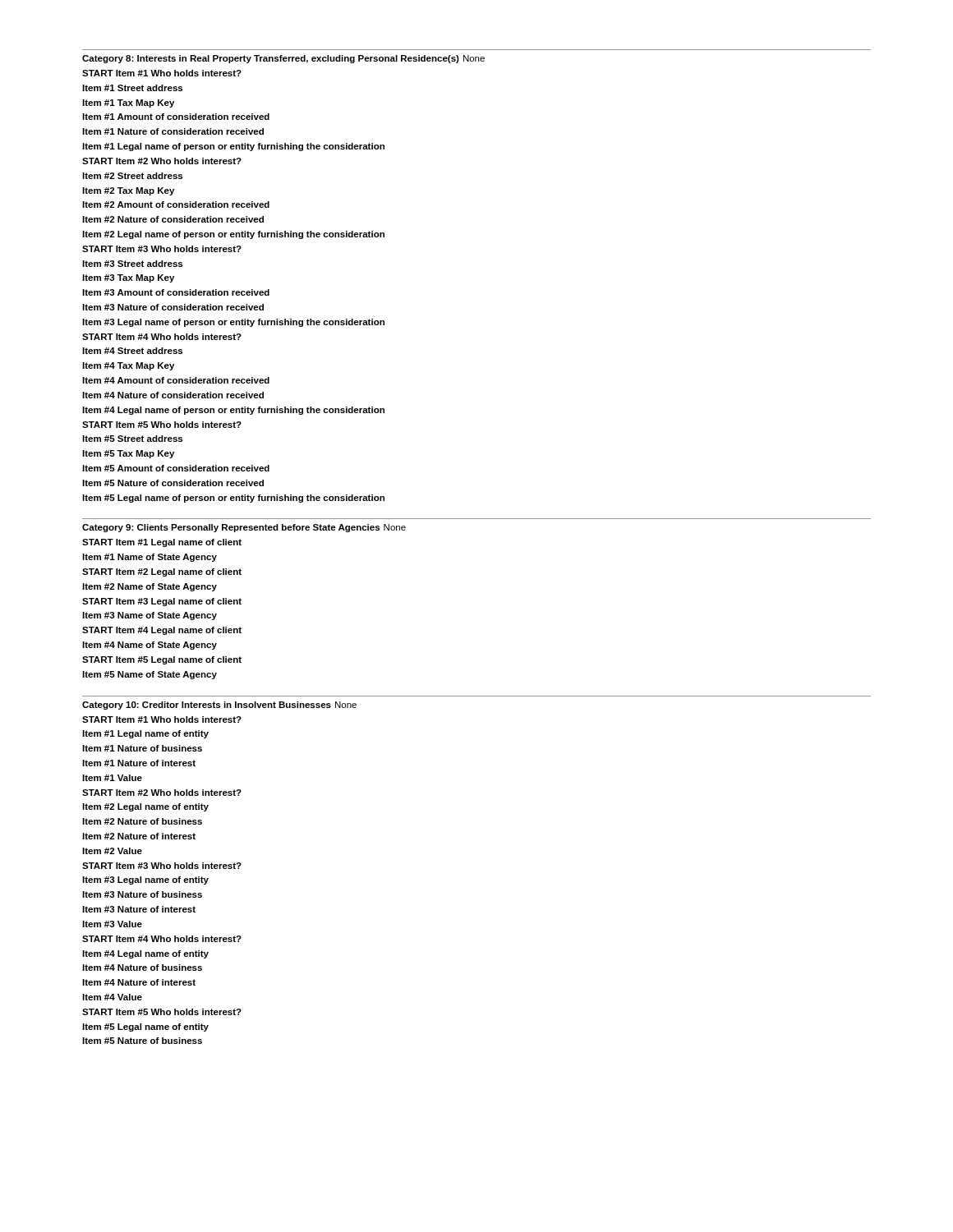
Task: Navigate to the text block starting "Item #2 Tax Map"
Action: point(128,190)
